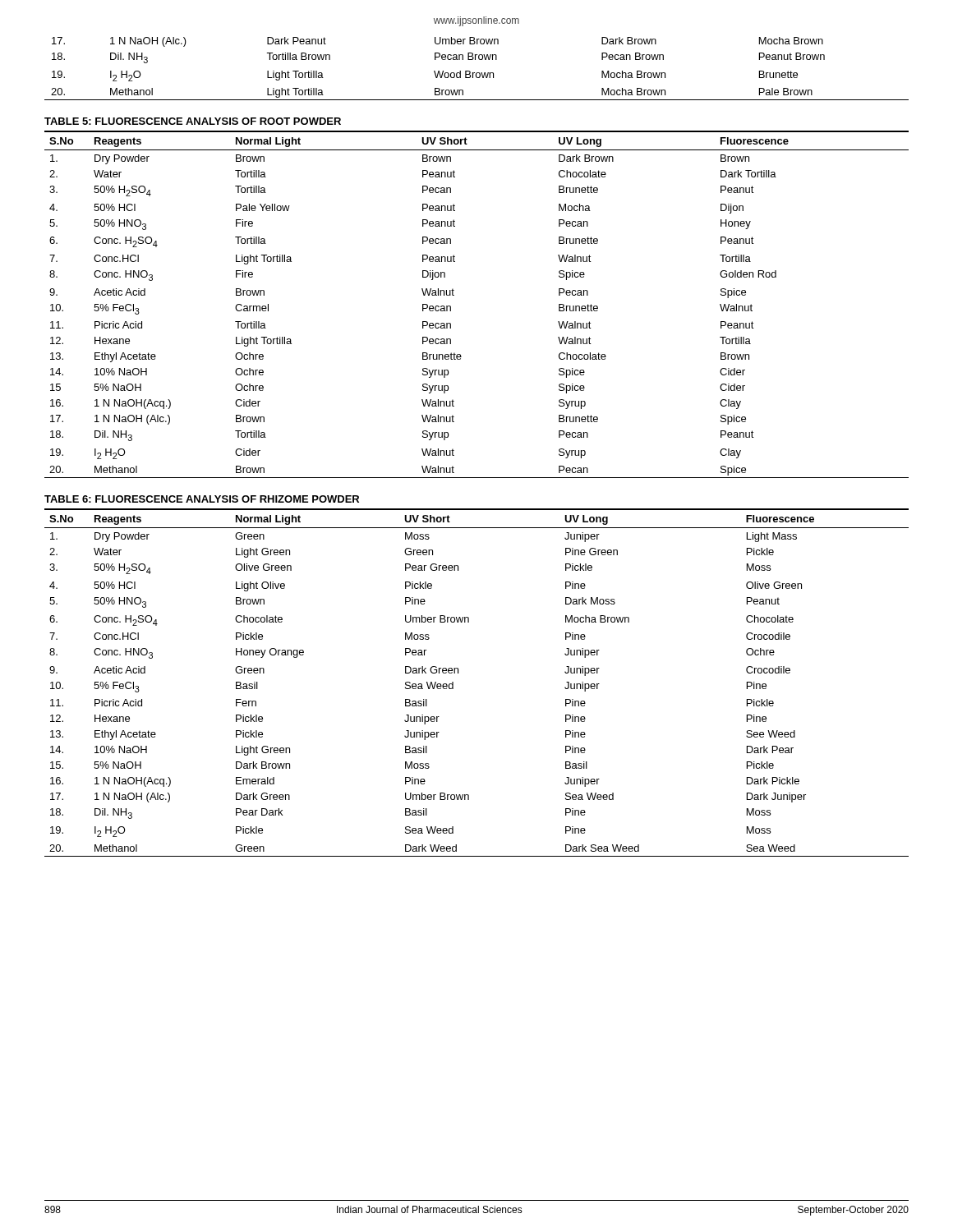Click on the table containing "Pecan Brown"
Image resolution: width=953 pixels, height=1232 pixels.
coord(476,67)
